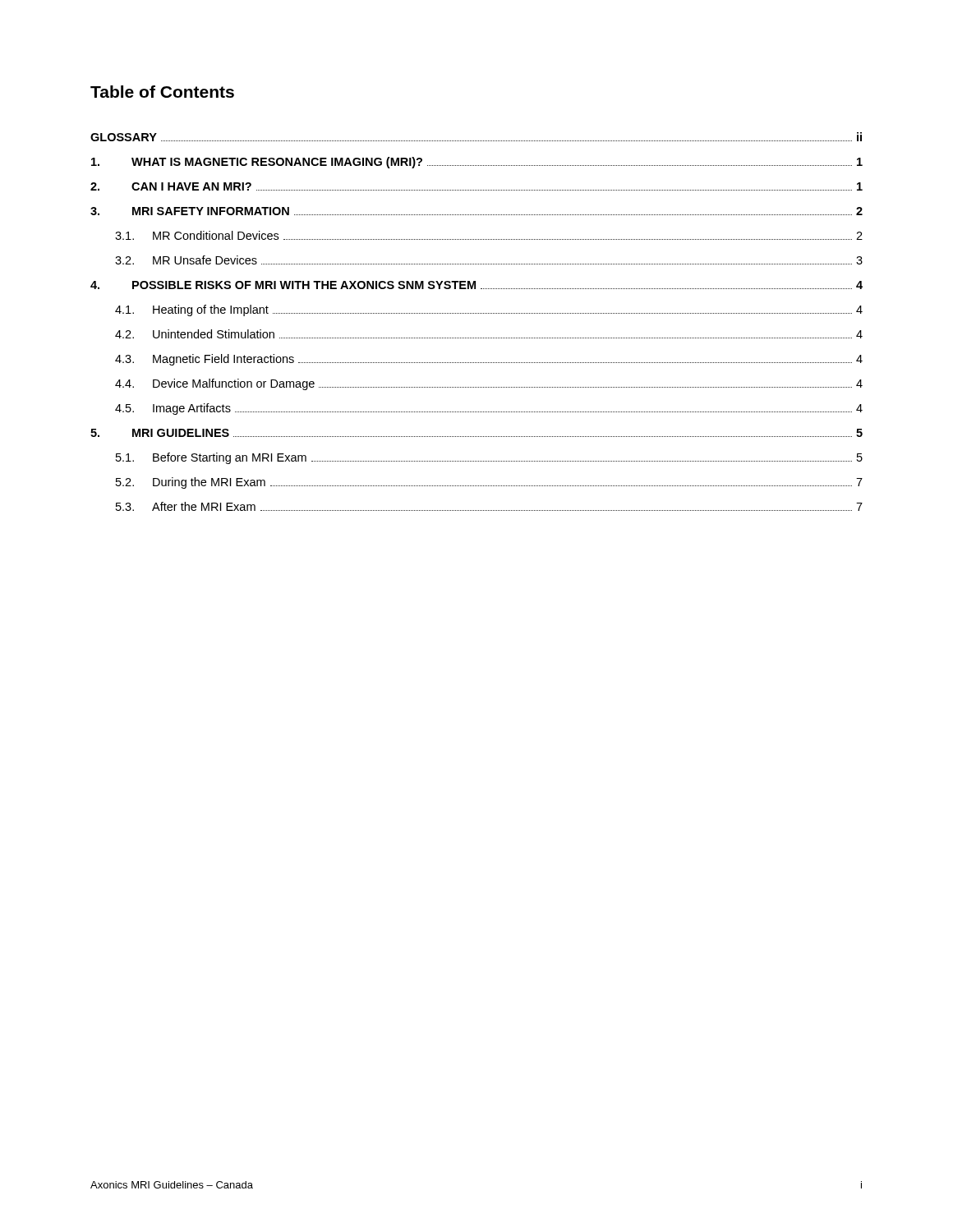953x1232 pixels.
Task: Where does it say "4.3. Magnetic Field Interactions 4"?
Action: [x=476, y=359]
